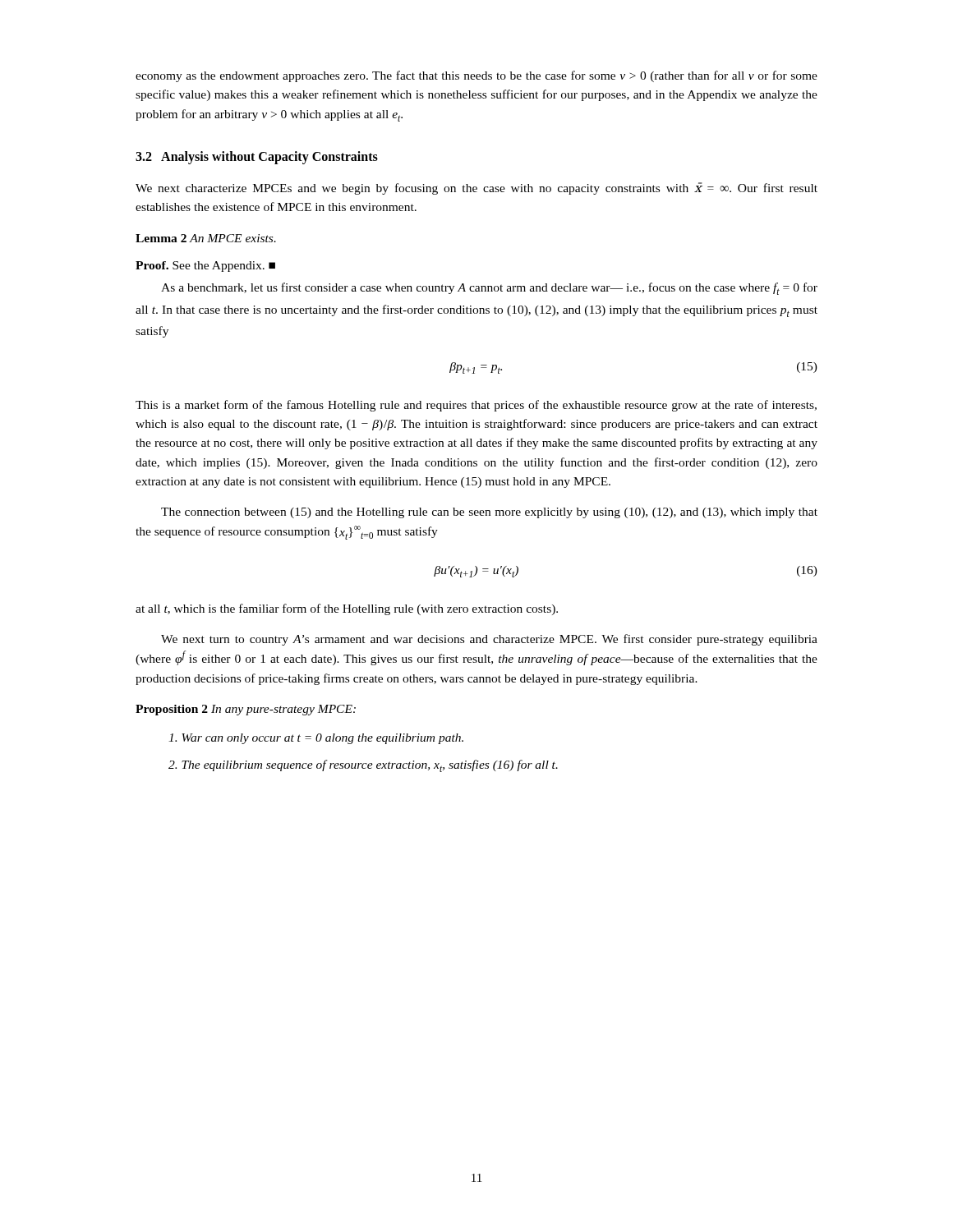Click on the list item that reads "2. The equilibrium sequence of resource extraction, xt,"
953x1232 pixels.
(363, 766)
